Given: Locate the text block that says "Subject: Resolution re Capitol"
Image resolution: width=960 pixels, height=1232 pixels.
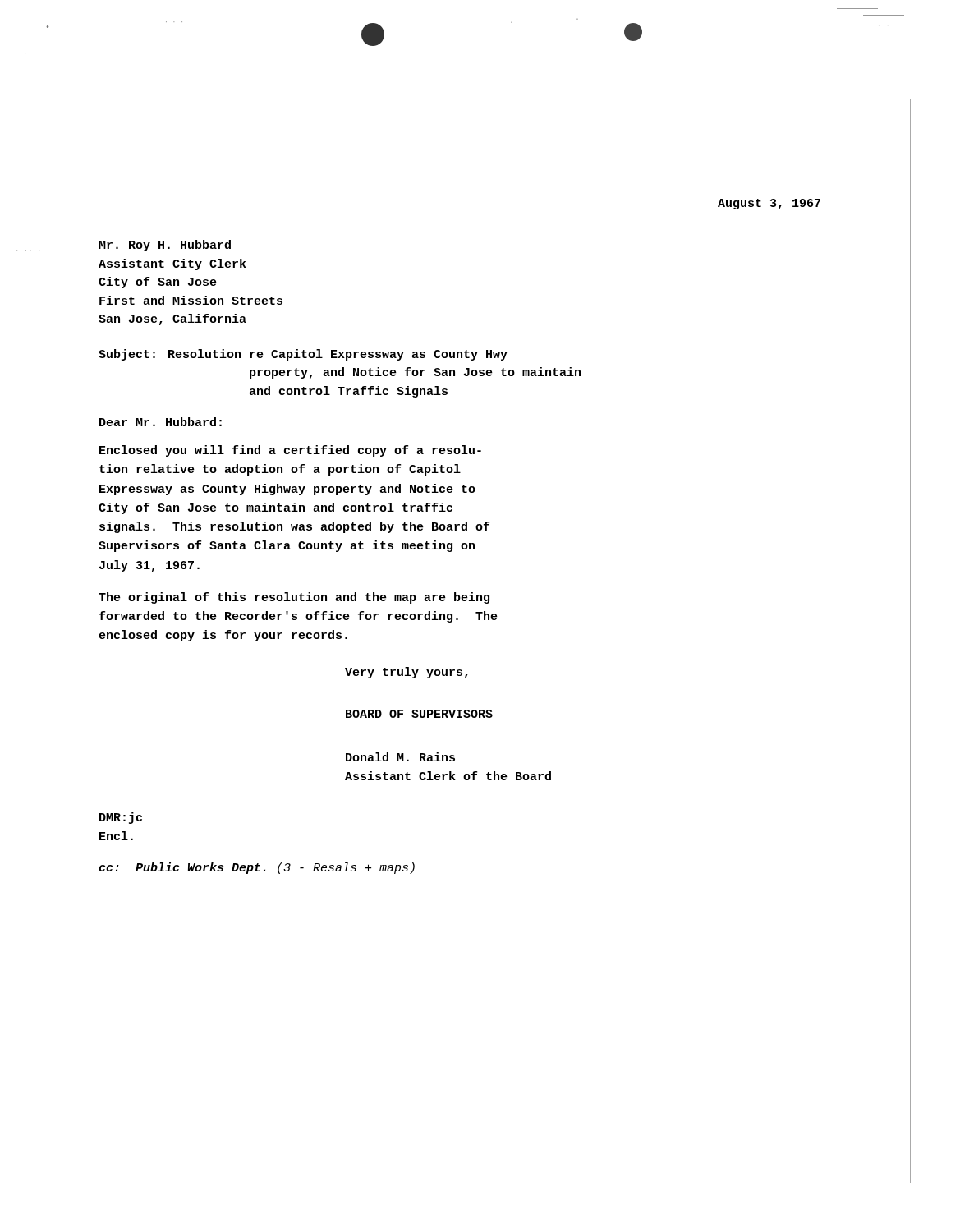Looking at the screenshot, I should [340, 374].
